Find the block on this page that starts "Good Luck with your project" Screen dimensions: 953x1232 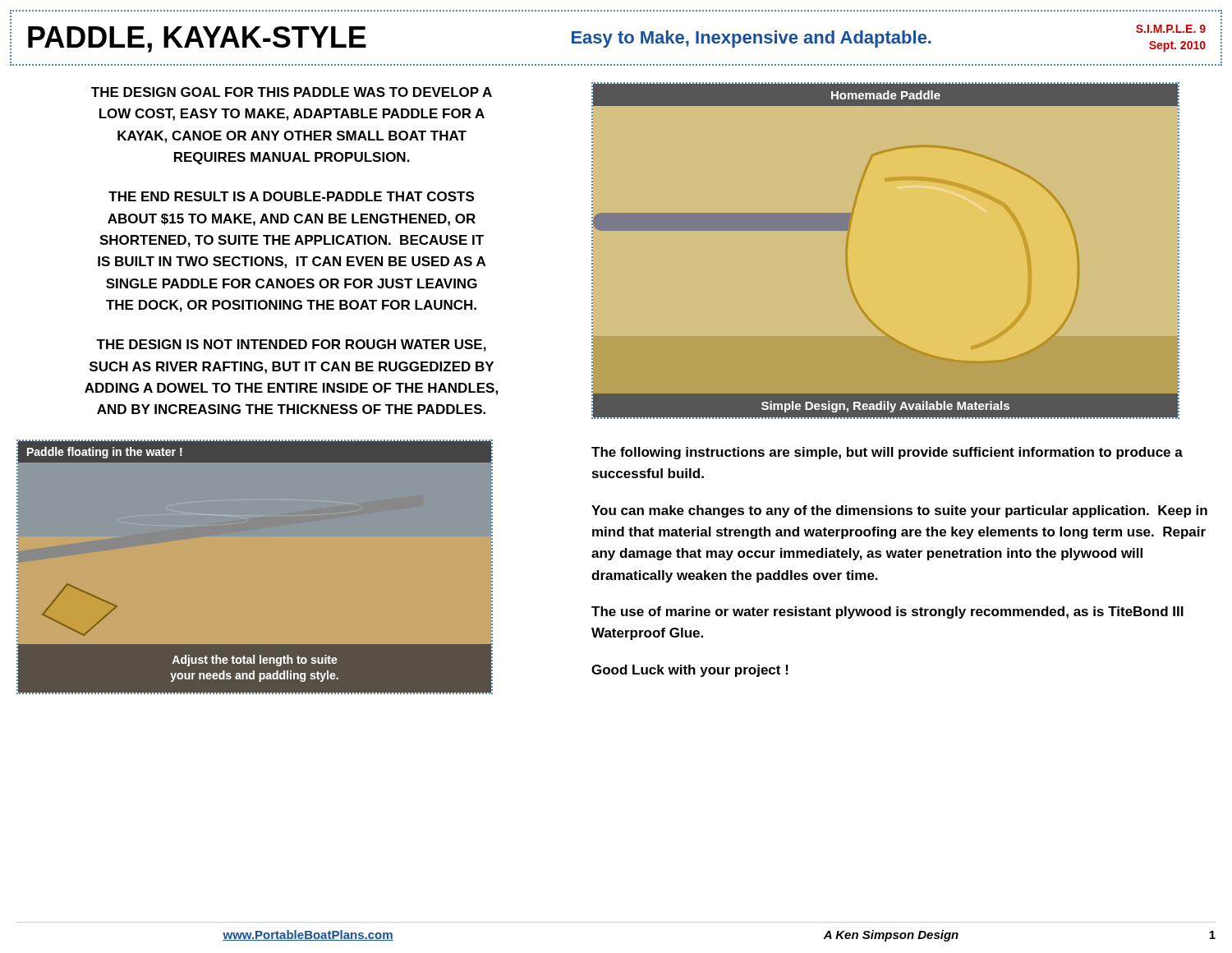(x=690, y=670)
